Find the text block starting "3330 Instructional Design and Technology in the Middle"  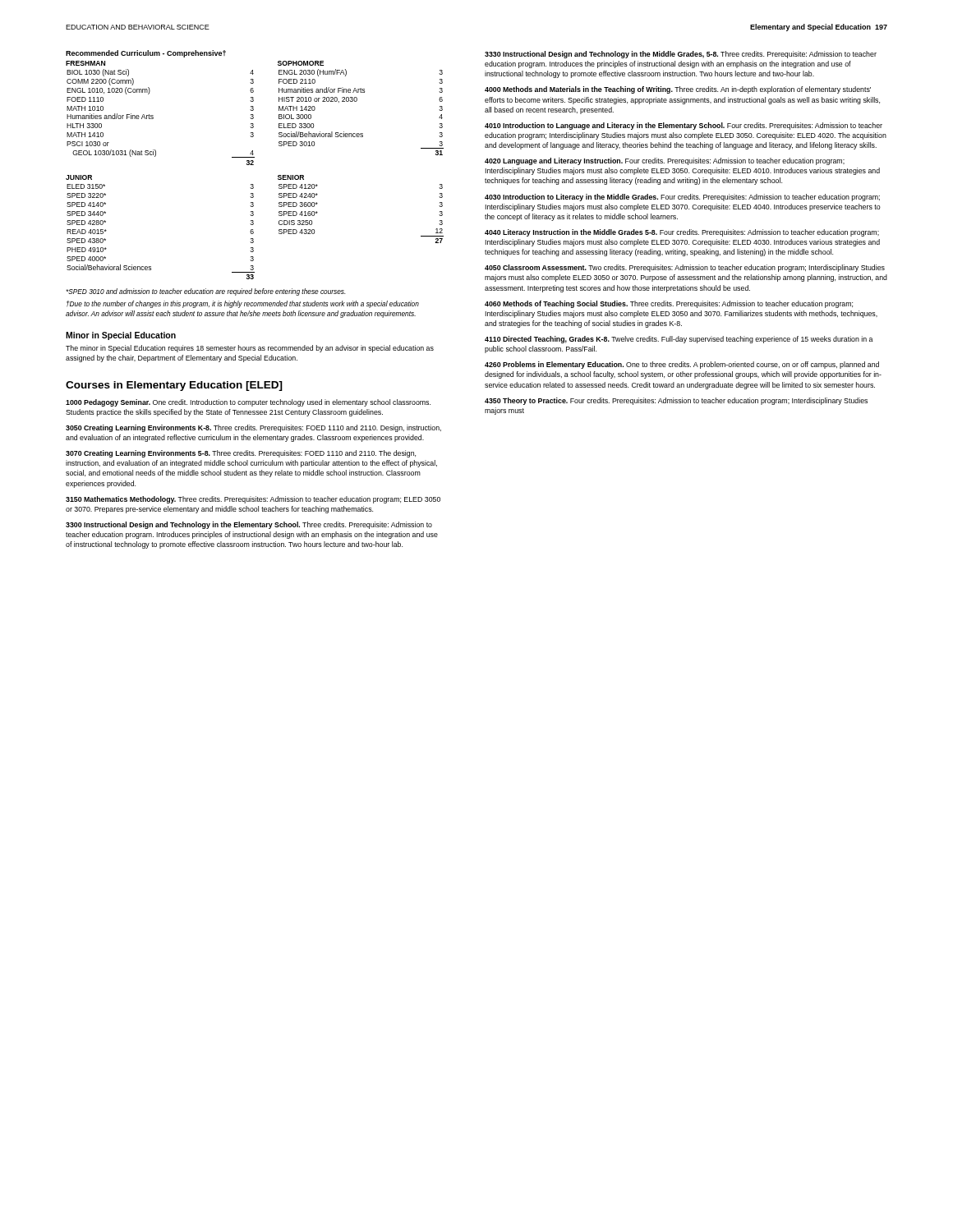click(x=681, y=64)
